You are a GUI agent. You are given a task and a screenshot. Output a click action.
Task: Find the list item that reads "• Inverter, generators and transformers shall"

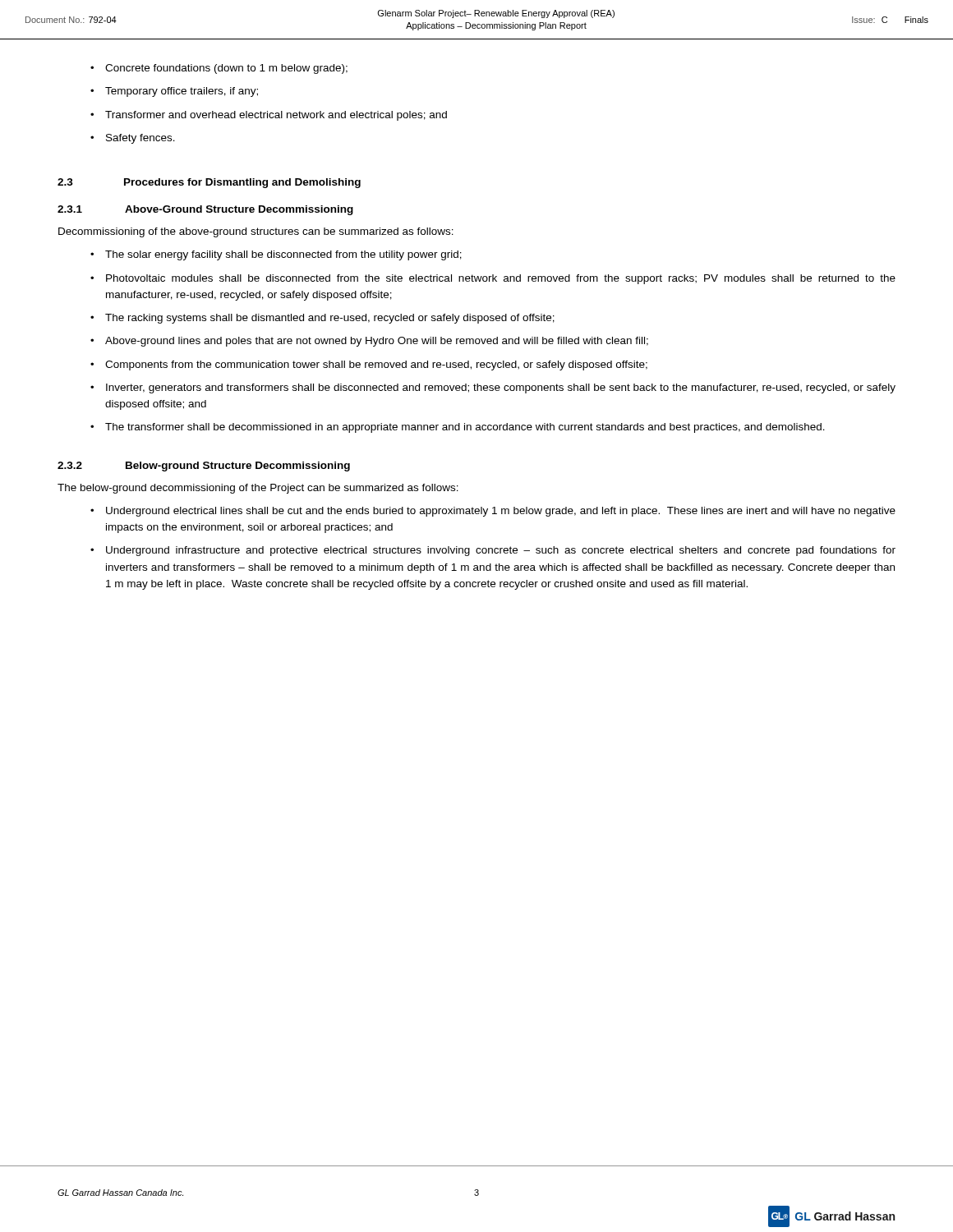tap(493, 396)
